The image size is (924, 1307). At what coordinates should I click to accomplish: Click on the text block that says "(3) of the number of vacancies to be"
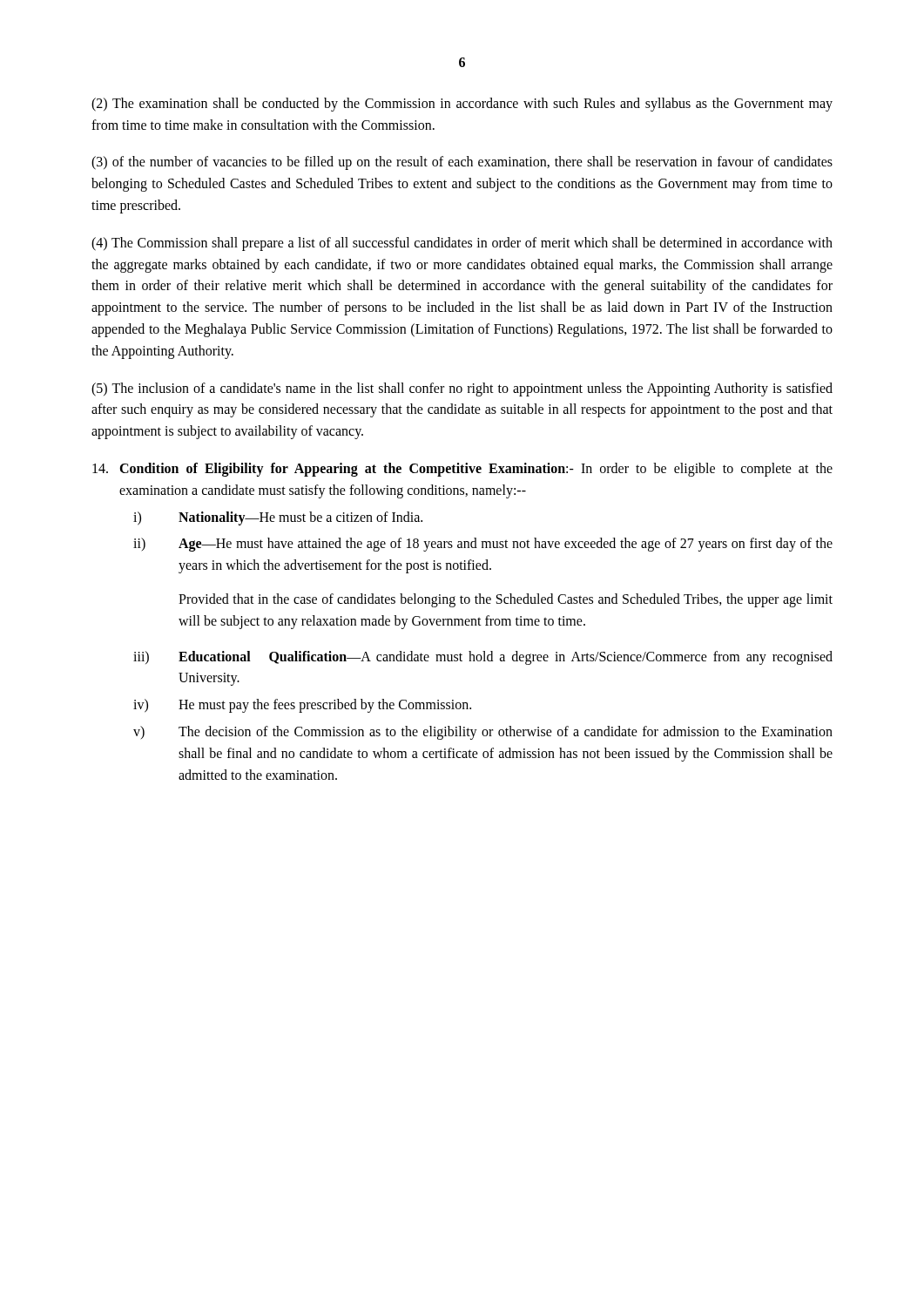click(462, 184)
